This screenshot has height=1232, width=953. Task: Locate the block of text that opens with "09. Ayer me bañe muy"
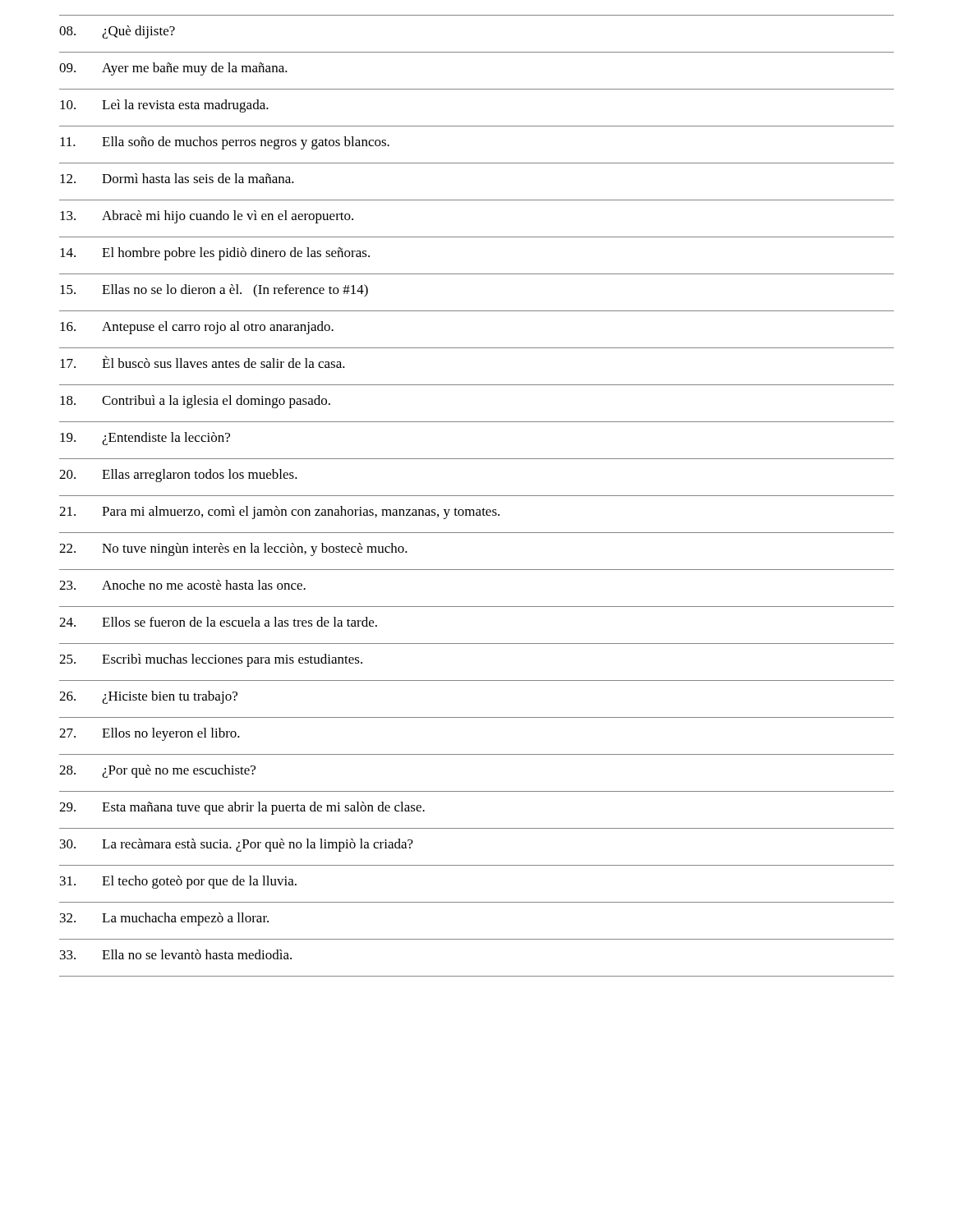(x=174, y=68)
